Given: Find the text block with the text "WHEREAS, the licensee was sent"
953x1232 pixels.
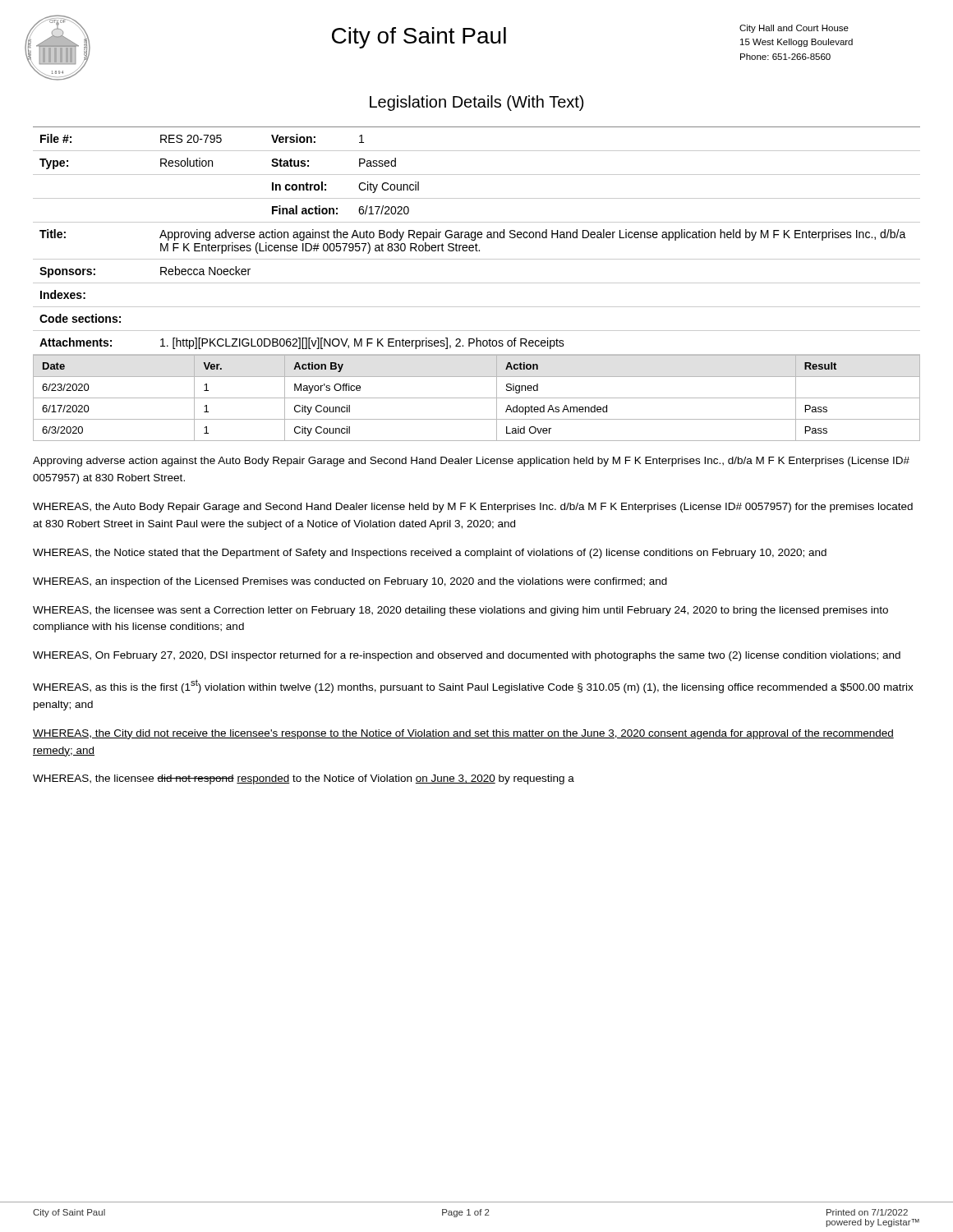Looking at the screenshot, I should 461,618.
